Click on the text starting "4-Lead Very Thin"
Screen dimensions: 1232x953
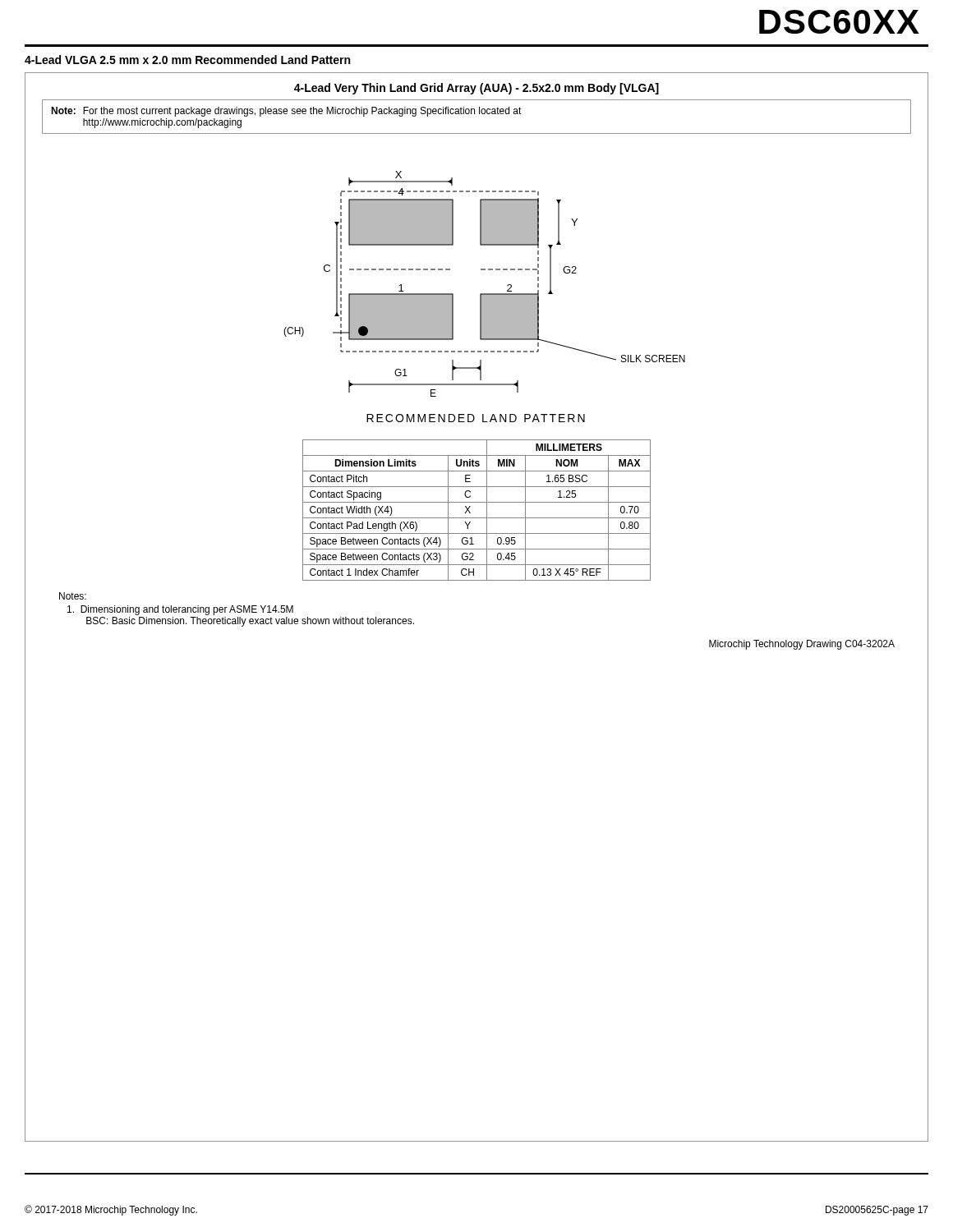(476, 88)
